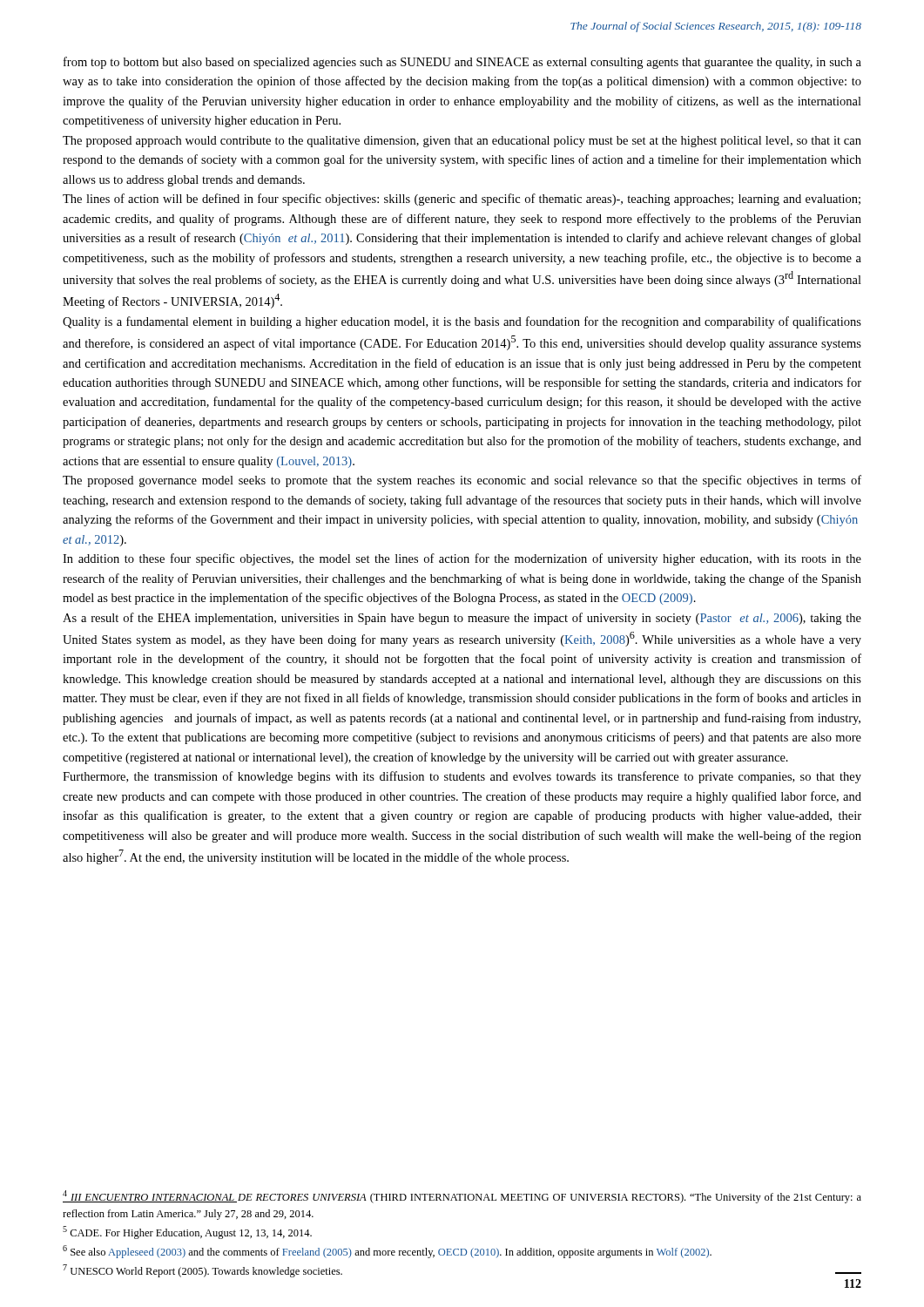Select the text block starting "The proposed governance model seeks to promote that"
The width and height of the screenshot is (924, 1307).
click(x=462, y=510)
